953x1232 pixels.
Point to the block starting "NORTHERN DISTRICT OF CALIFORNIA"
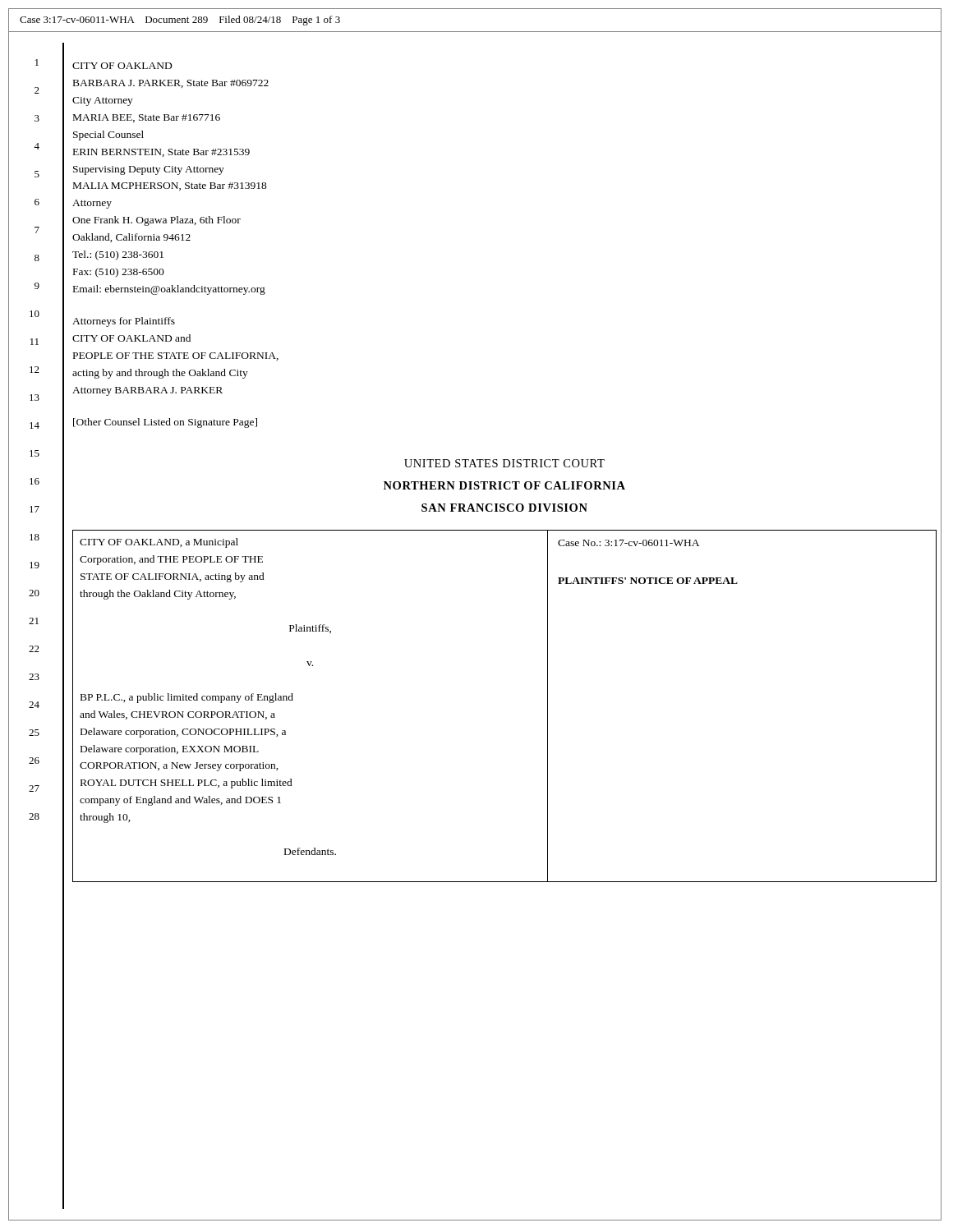504,486
